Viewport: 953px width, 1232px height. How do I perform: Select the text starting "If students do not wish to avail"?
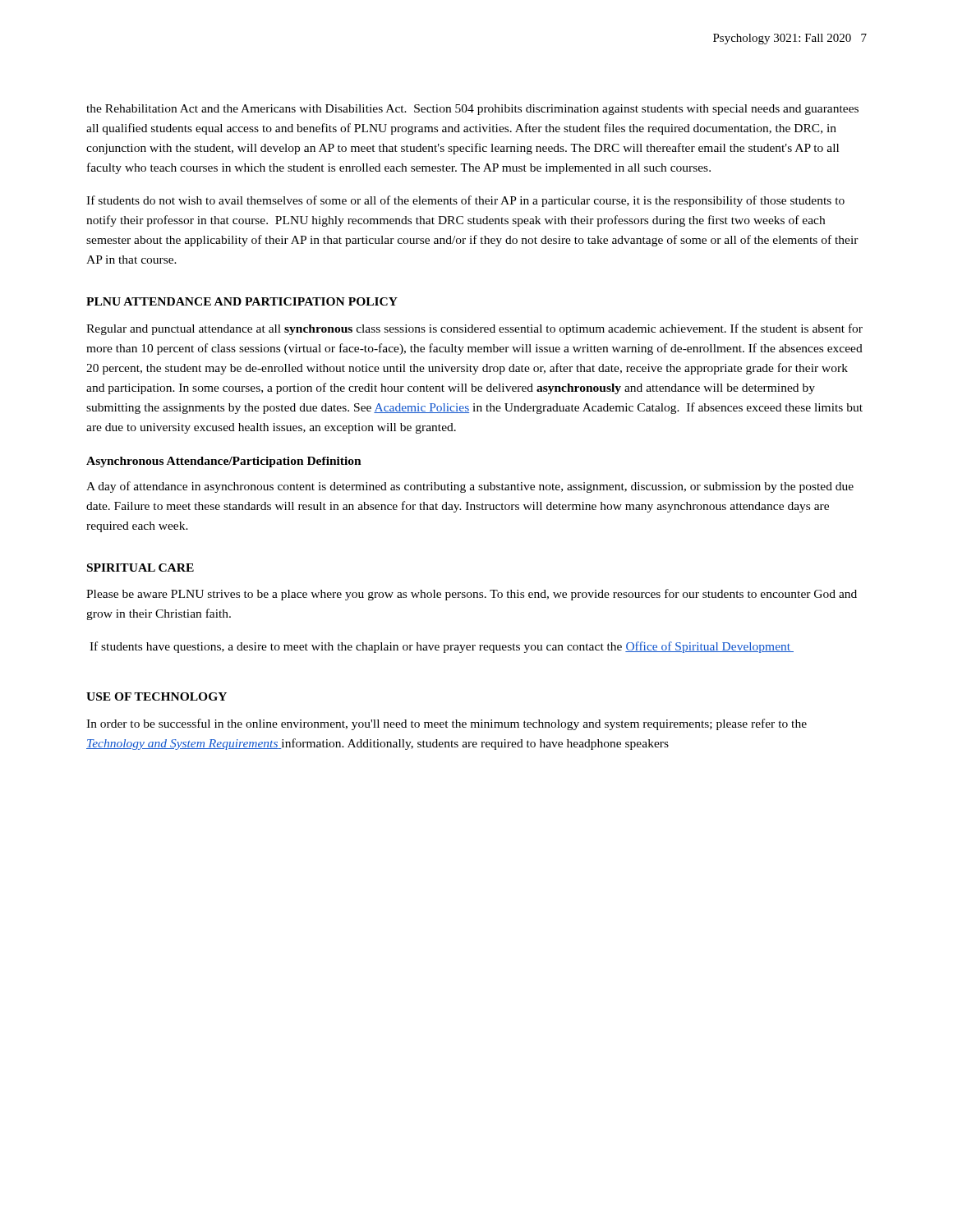click(472, 230)
